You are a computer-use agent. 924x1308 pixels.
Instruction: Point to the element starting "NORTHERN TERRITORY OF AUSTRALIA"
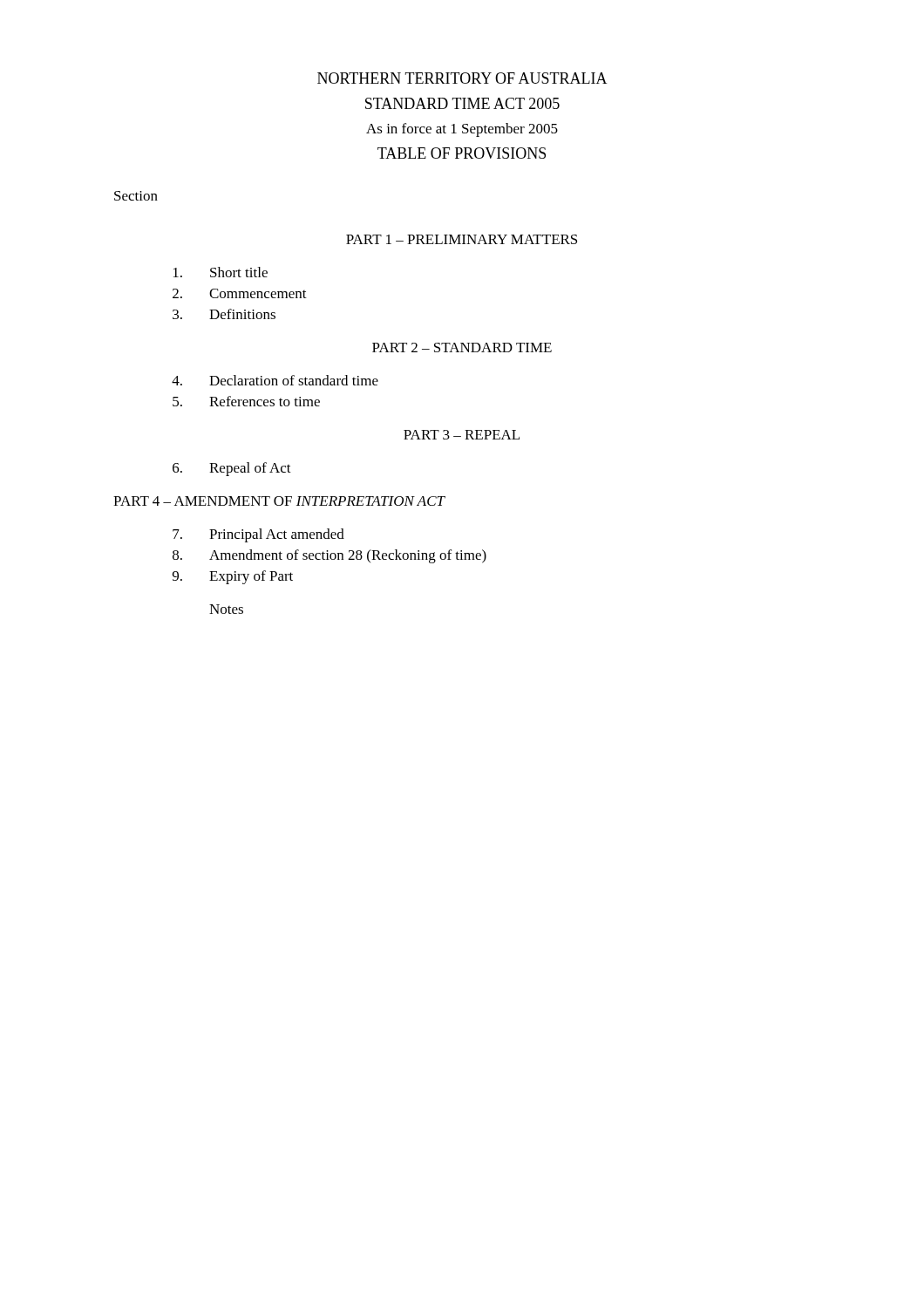pyautogui.click(x=462, y=78)
